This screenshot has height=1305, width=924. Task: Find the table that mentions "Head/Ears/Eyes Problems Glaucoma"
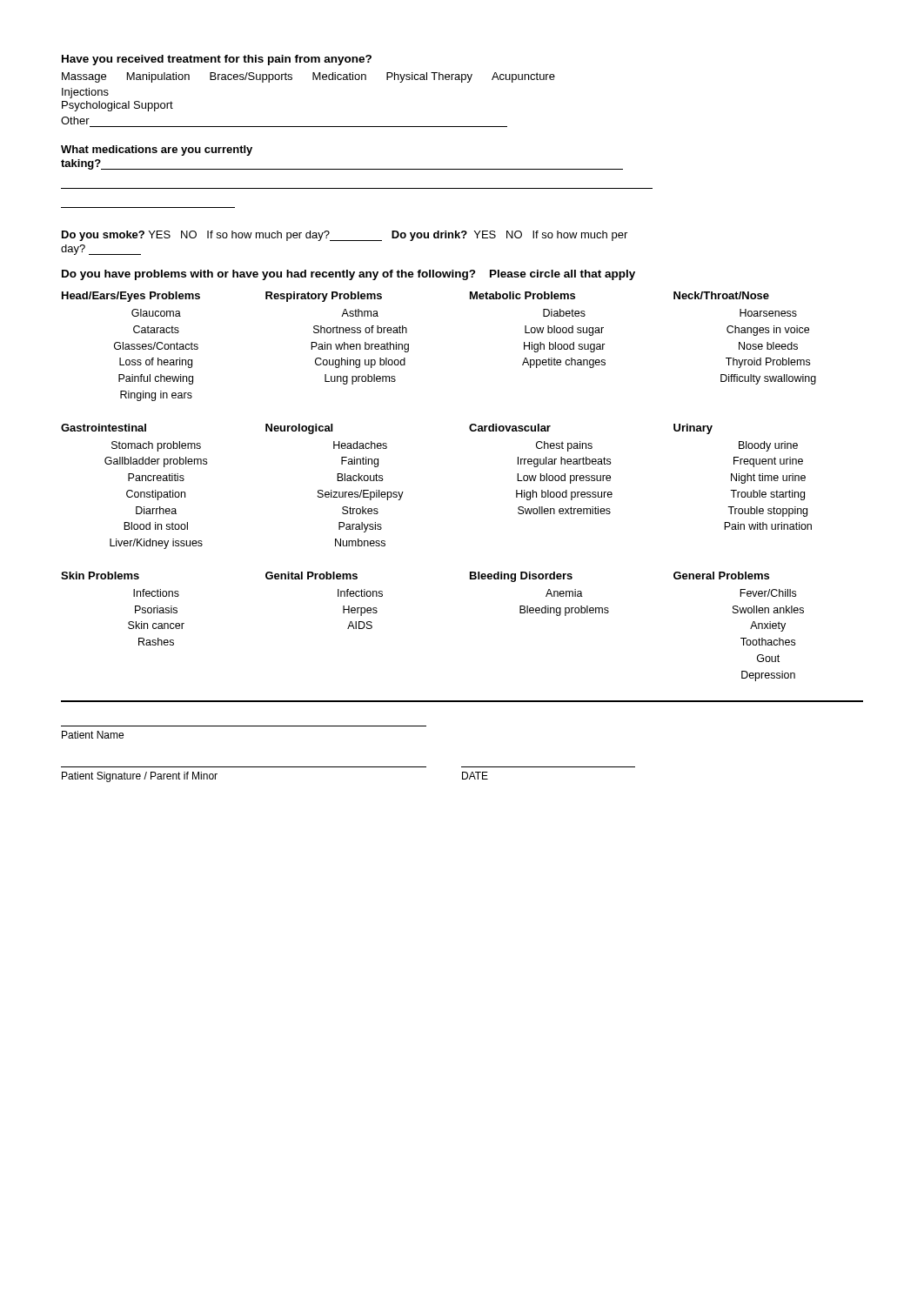coord(462,346)
